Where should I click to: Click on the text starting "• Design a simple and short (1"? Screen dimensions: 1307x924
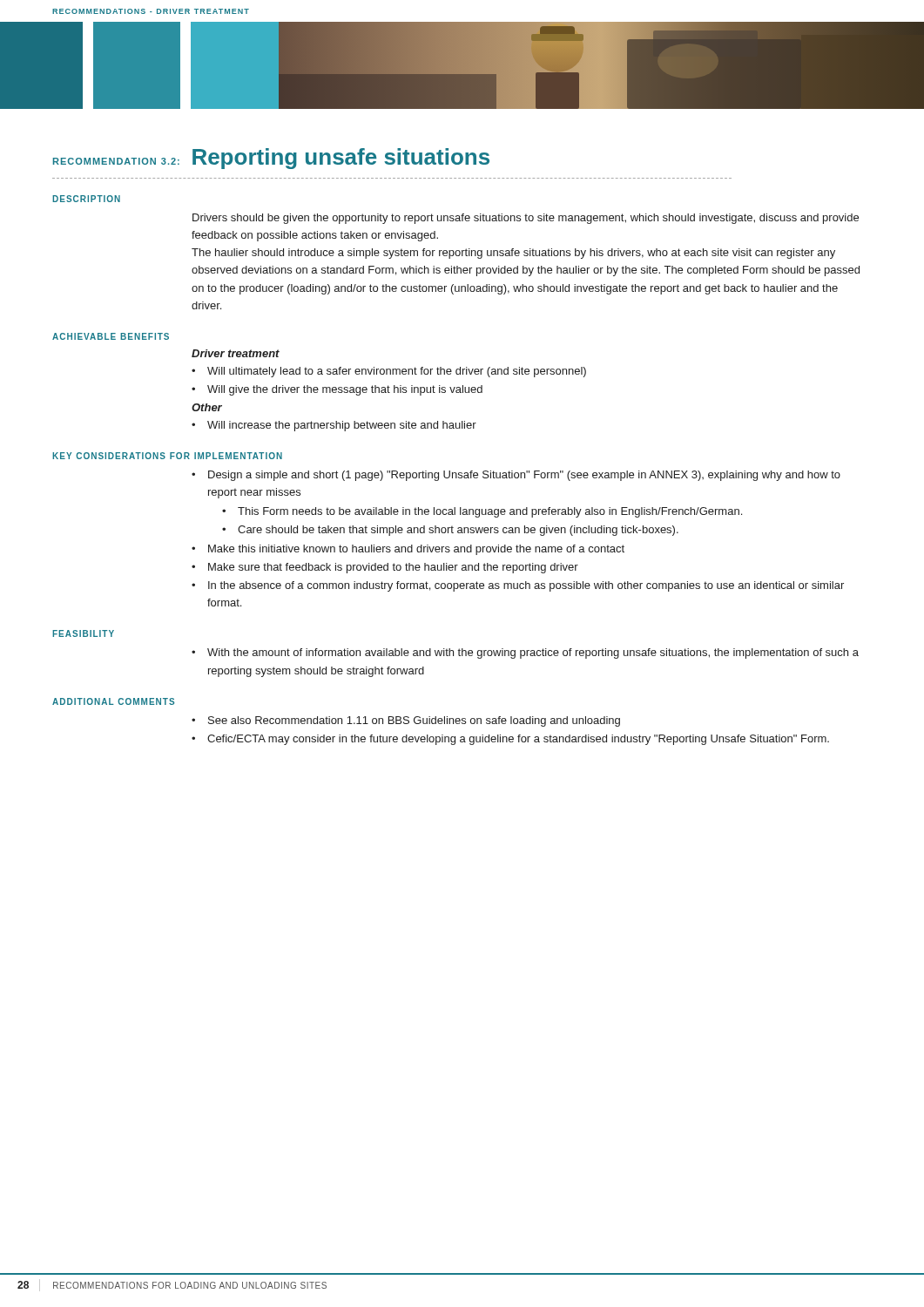[x=531, y=484]
